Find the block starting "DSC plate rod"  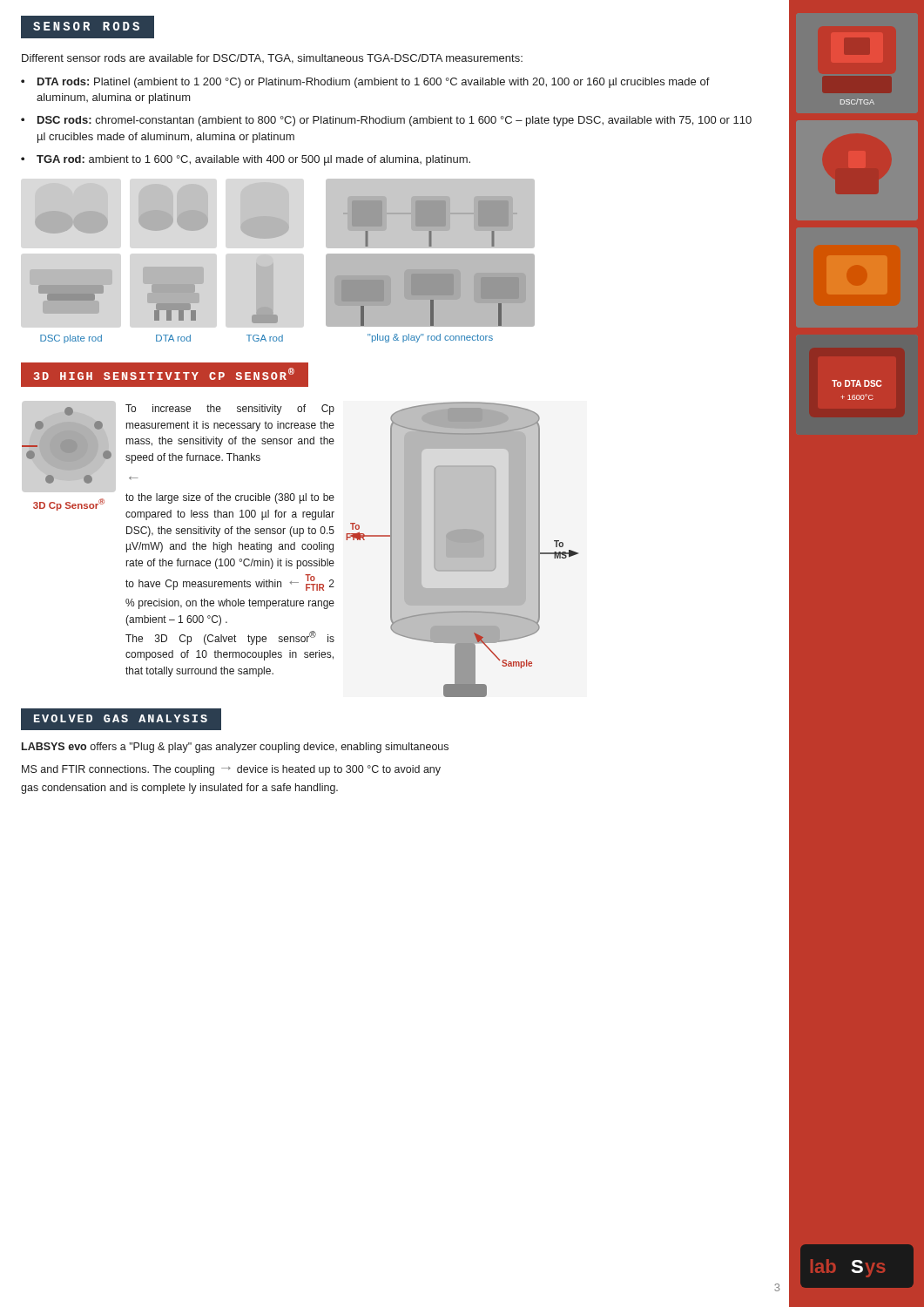tap(71, 338)
